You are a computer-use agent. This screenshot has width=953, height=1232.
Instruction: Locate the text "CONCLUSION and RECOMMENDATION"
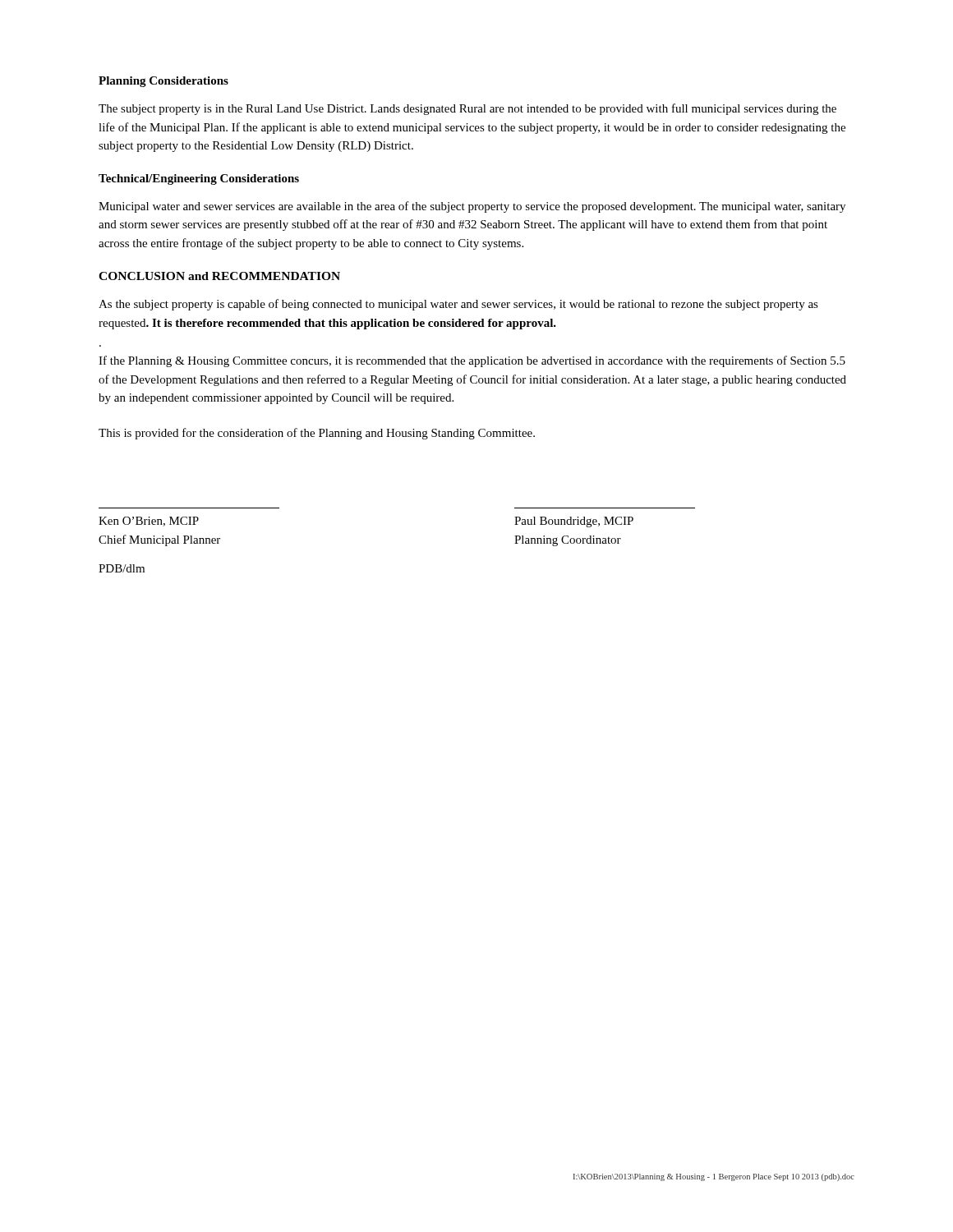(x=219, y=276)
